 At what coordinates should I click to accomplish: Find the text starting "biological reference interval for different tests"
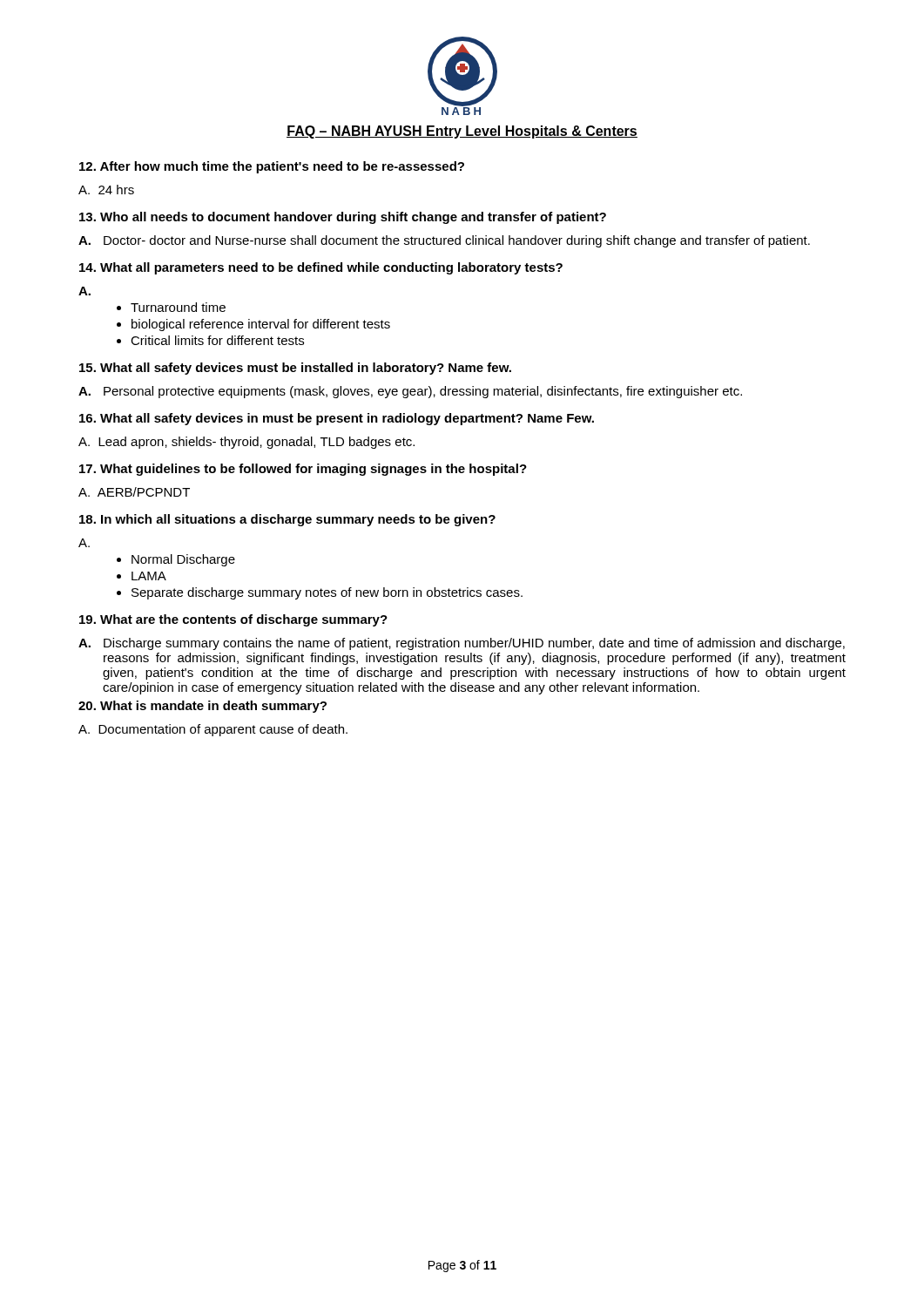pyautogui.click(x=260, y=324)
